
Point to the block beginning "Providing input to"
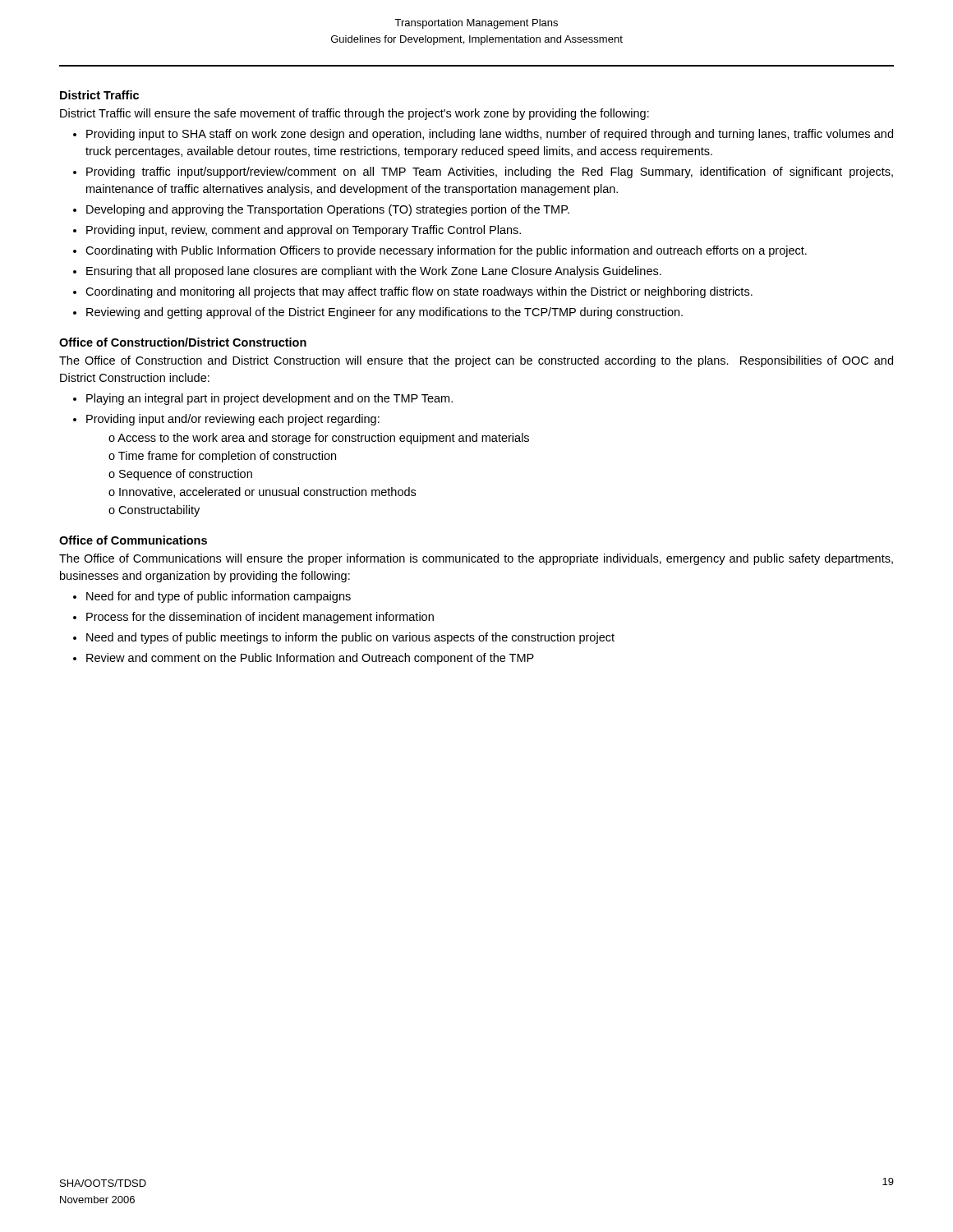point(490,142)
